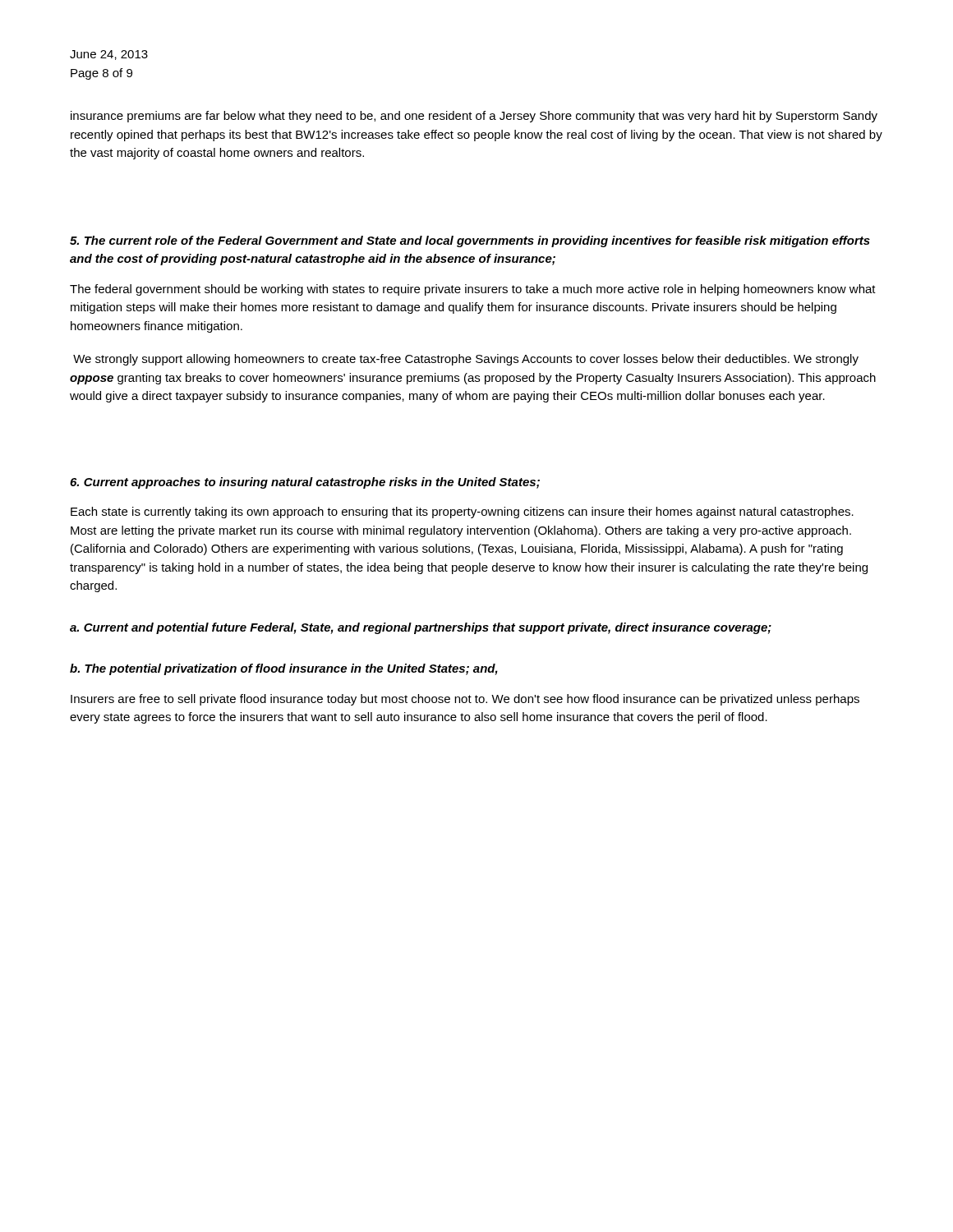Select the passage starting "5. The current role of the Federal"
Image resolution: width=953 pixels, height=1232 pixels.
point(470,249)
